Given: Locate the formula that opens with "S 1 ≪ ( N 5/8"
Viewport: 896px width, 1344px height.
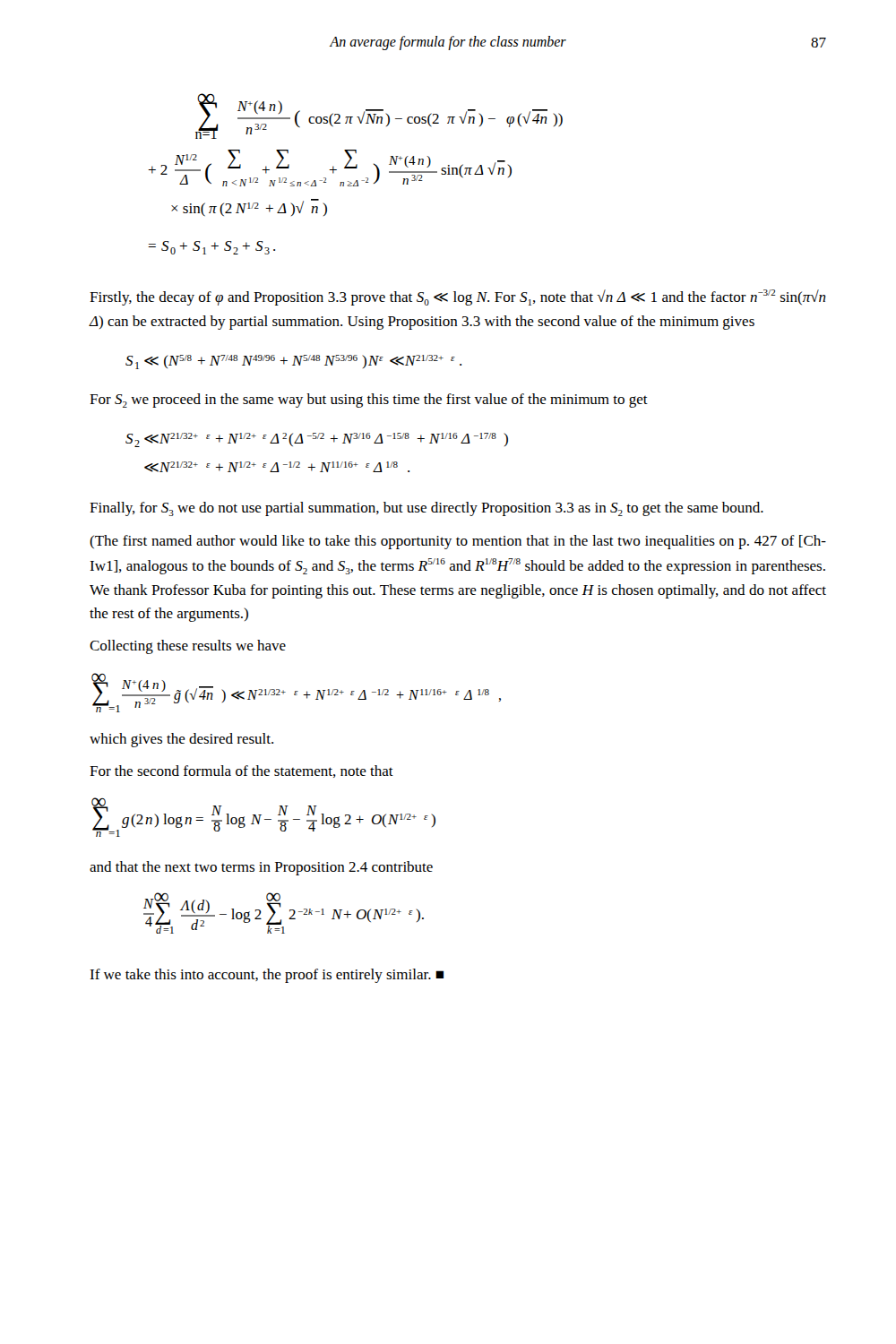Looking at the screenshot, I should coord(457,359).
